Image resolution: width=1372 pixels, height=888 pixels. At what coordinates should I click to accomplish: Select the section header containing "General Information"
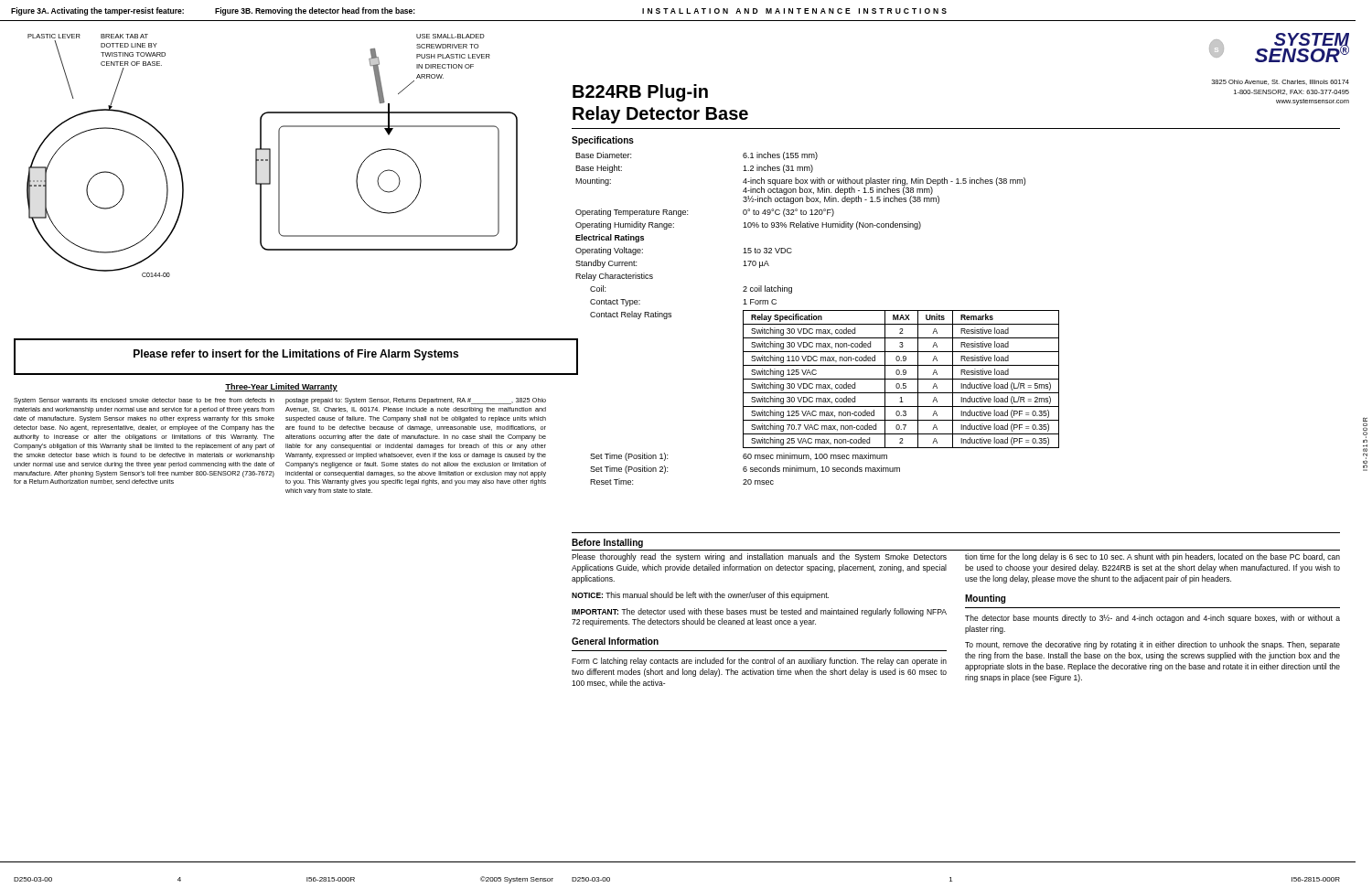tap(615, 642)
